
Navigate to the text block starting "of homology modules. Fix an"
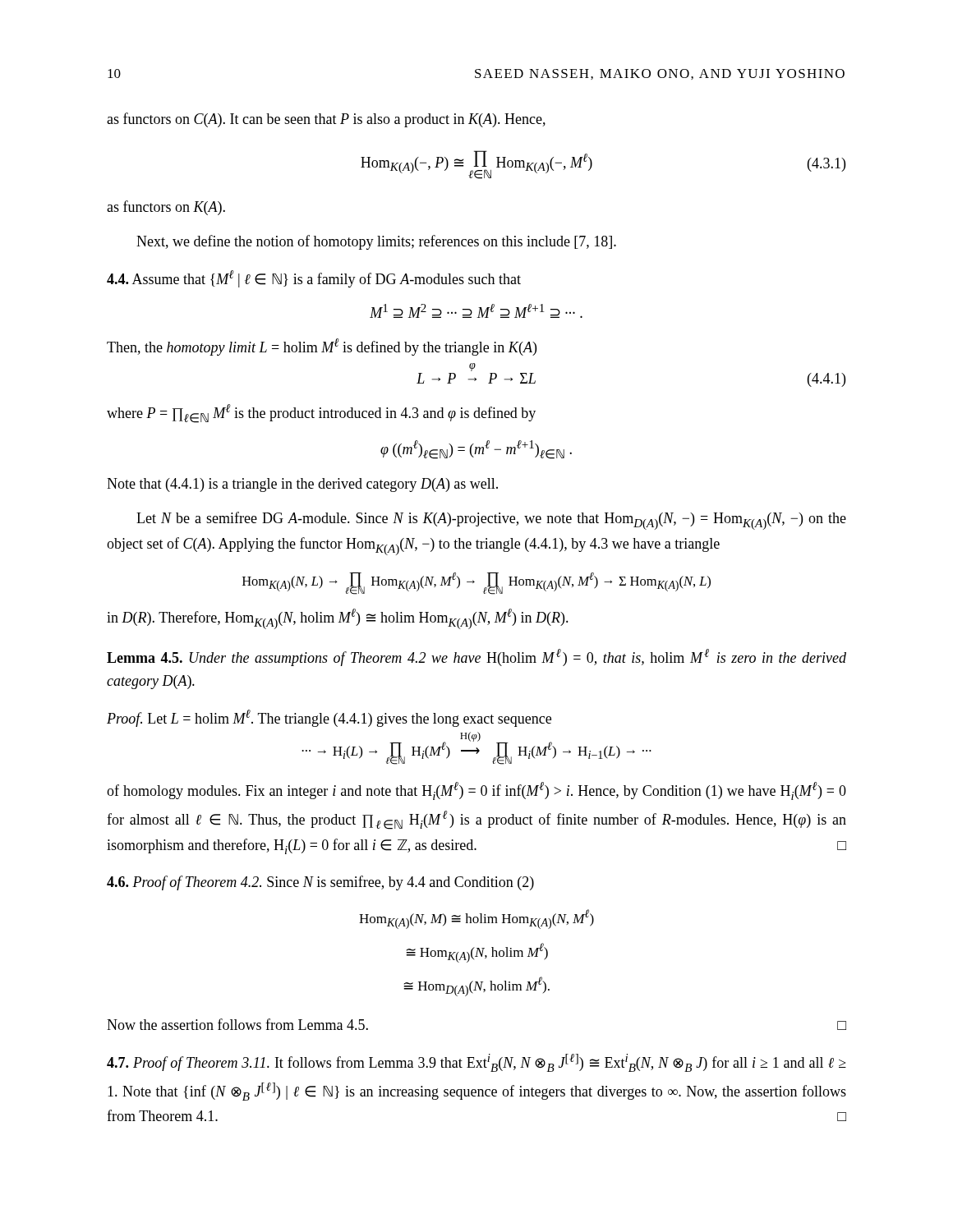tap(476, 818)
